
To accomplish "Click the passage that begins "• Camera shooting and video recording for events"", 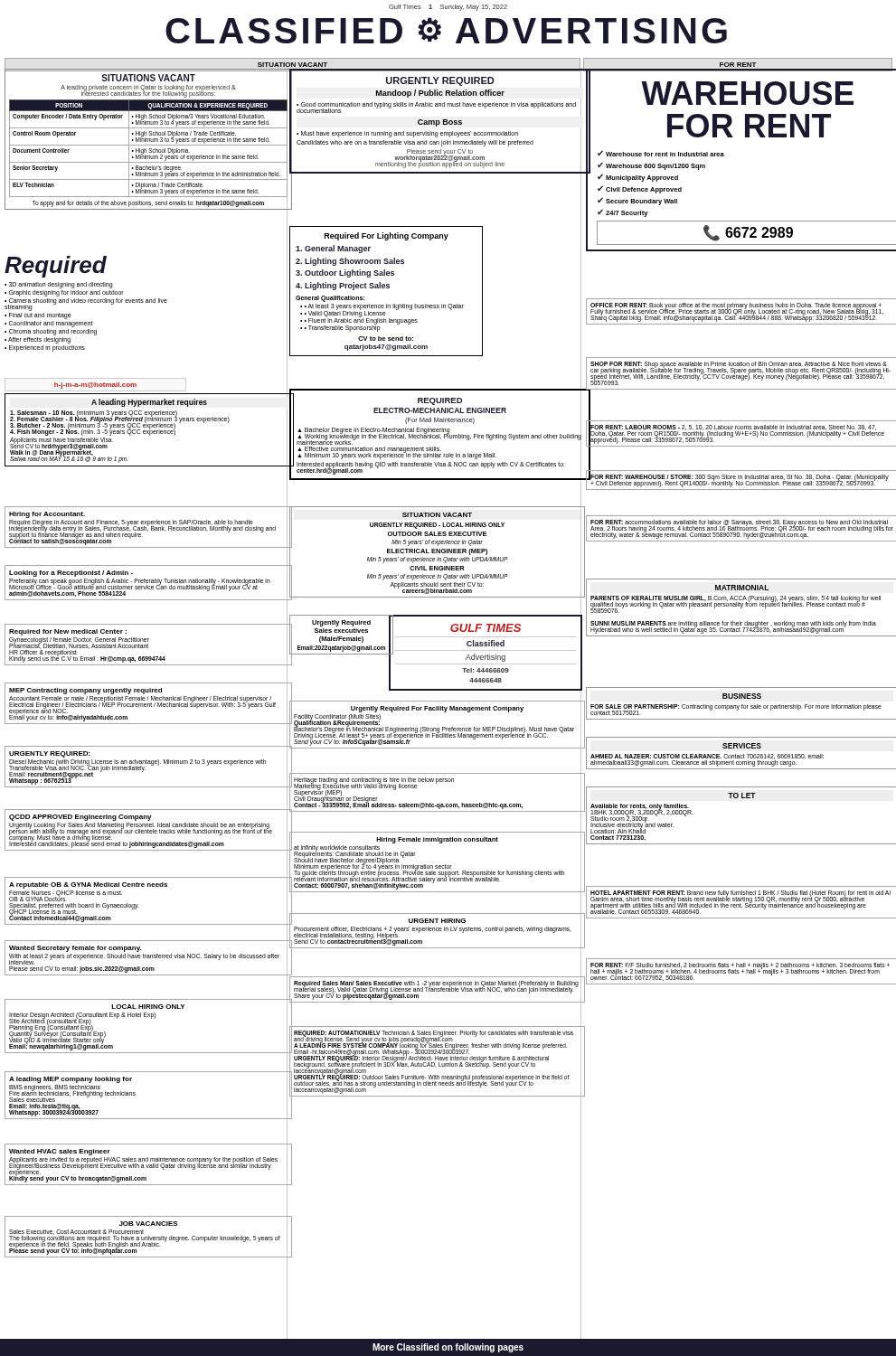I will tap(86, 304).
